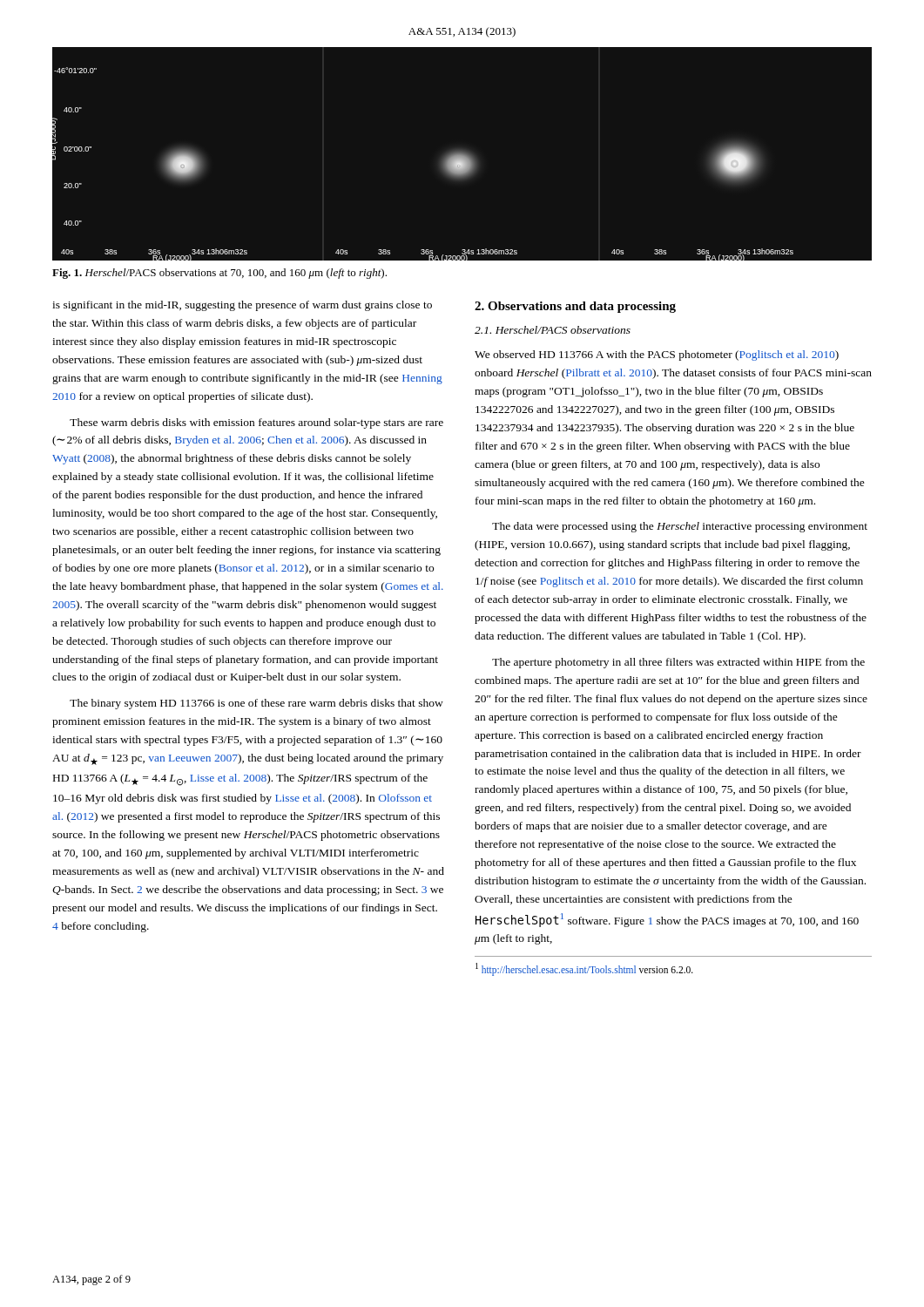
Task: Point to the region starting "1 http://herschel.esac.esa.int/Tools.shtml version 6.2.0."
Action: [584, 968]
